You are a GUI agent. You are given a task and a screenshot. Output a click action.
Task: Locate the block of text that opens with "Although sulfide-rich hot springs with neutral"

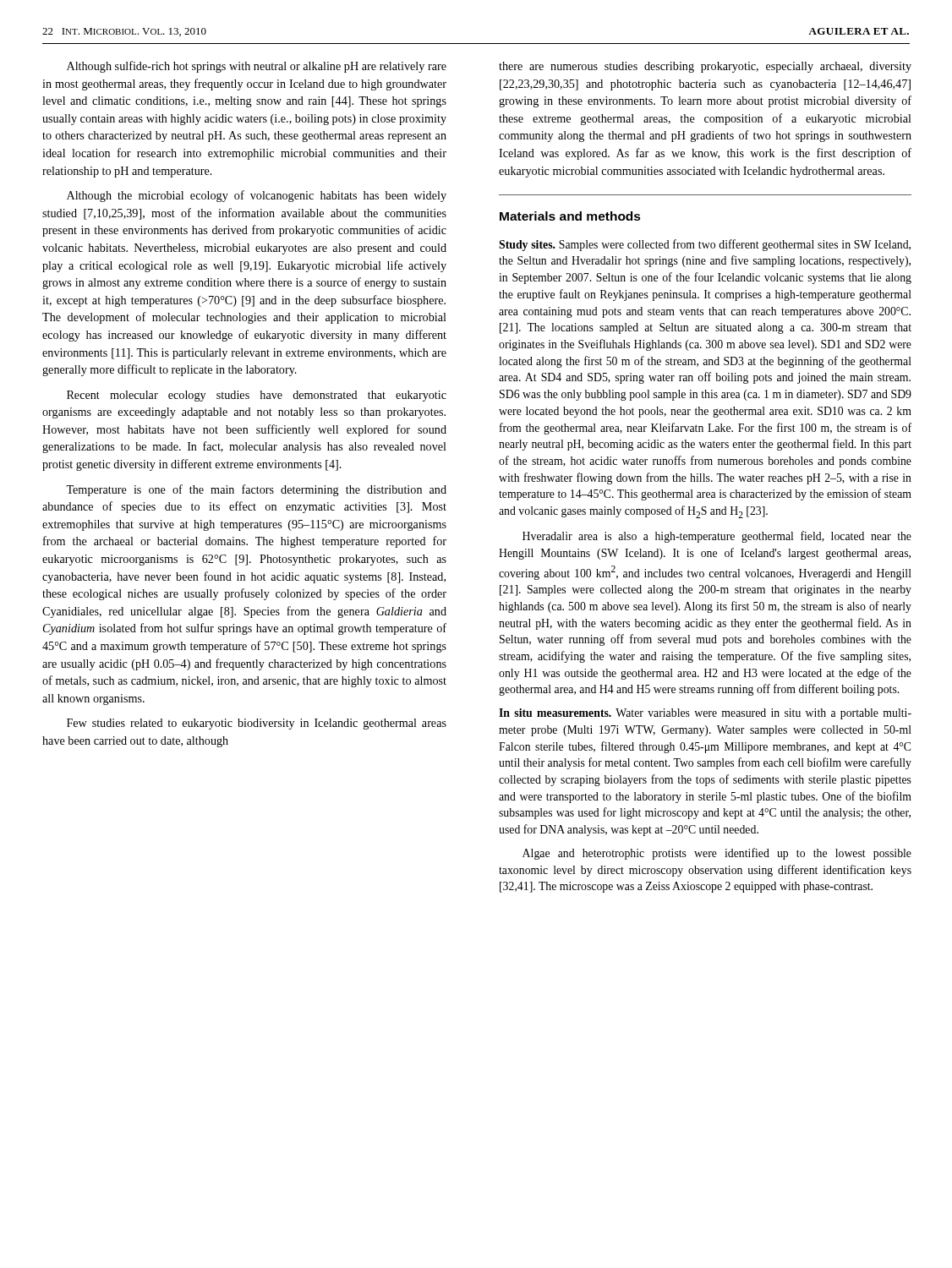pyautogui.click(x=244, y=118)
